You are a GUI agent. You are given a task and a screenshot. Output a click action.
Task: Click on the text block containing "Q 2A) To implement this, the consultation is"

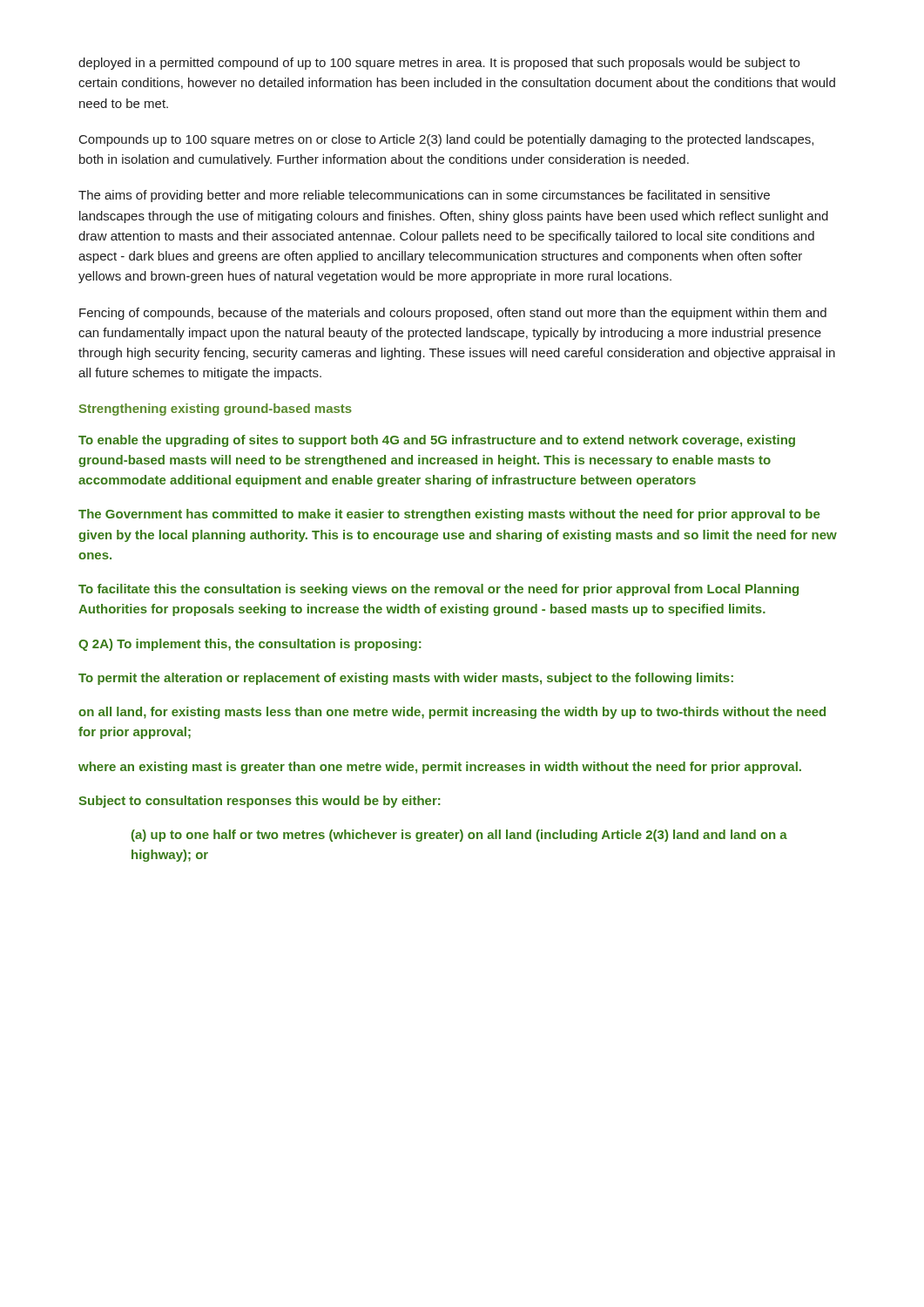click(x=250, y=643)
